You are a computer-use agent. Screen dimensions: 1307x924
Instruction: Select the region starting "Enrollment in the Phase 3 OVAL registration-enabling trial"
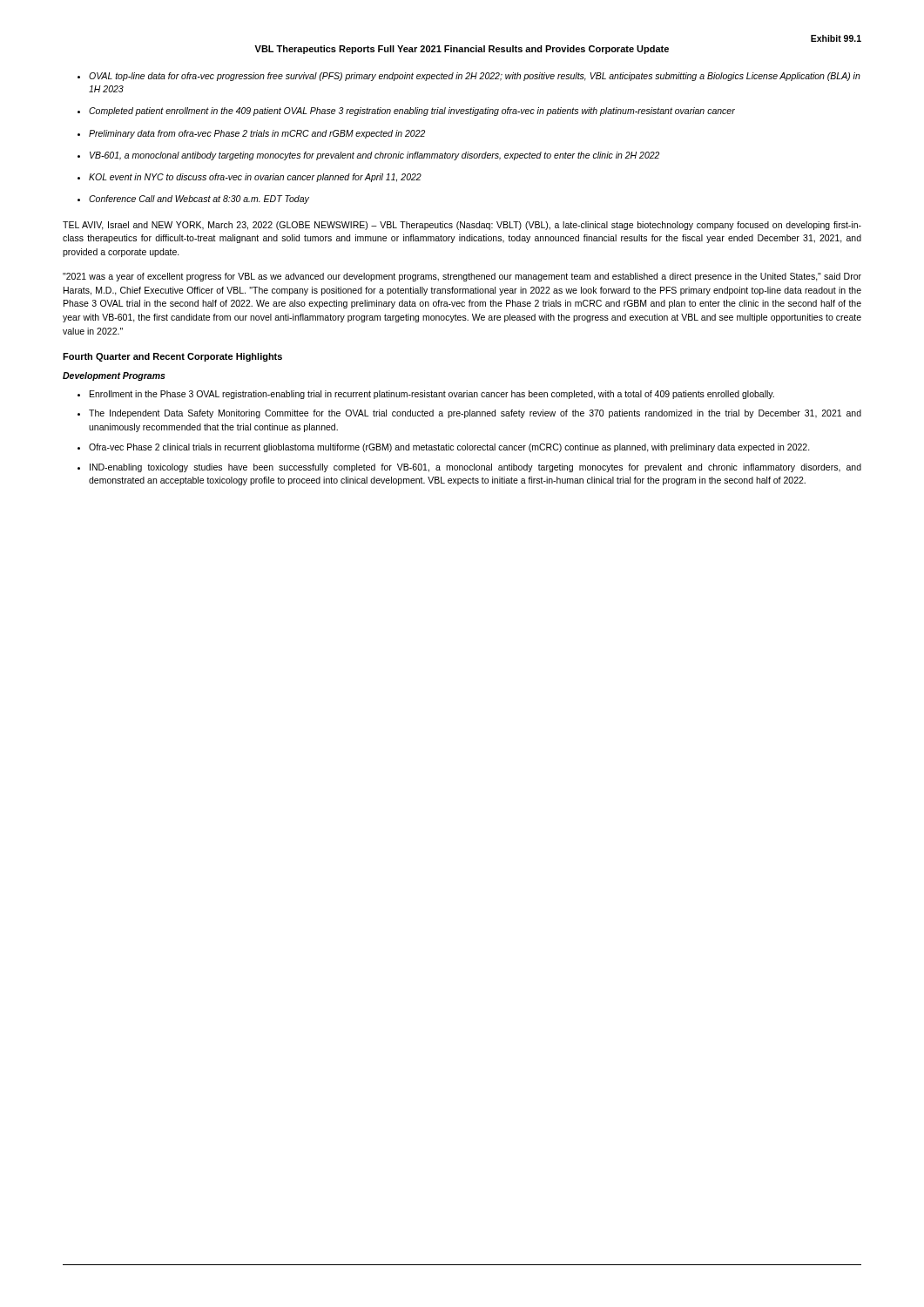432,393
